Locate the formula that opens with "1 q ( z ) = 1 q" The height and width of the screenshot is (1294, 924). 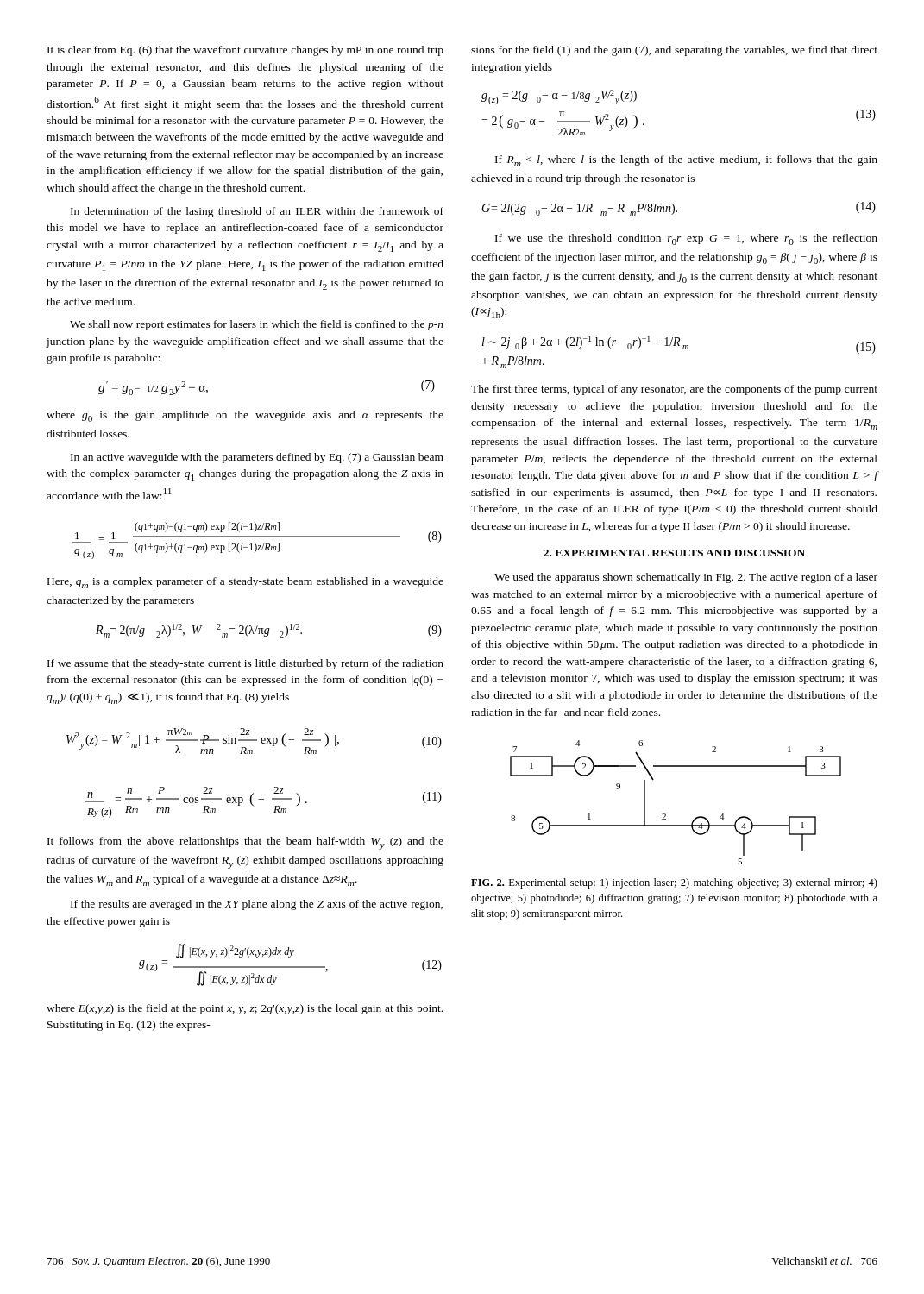(x=257, y=536)
